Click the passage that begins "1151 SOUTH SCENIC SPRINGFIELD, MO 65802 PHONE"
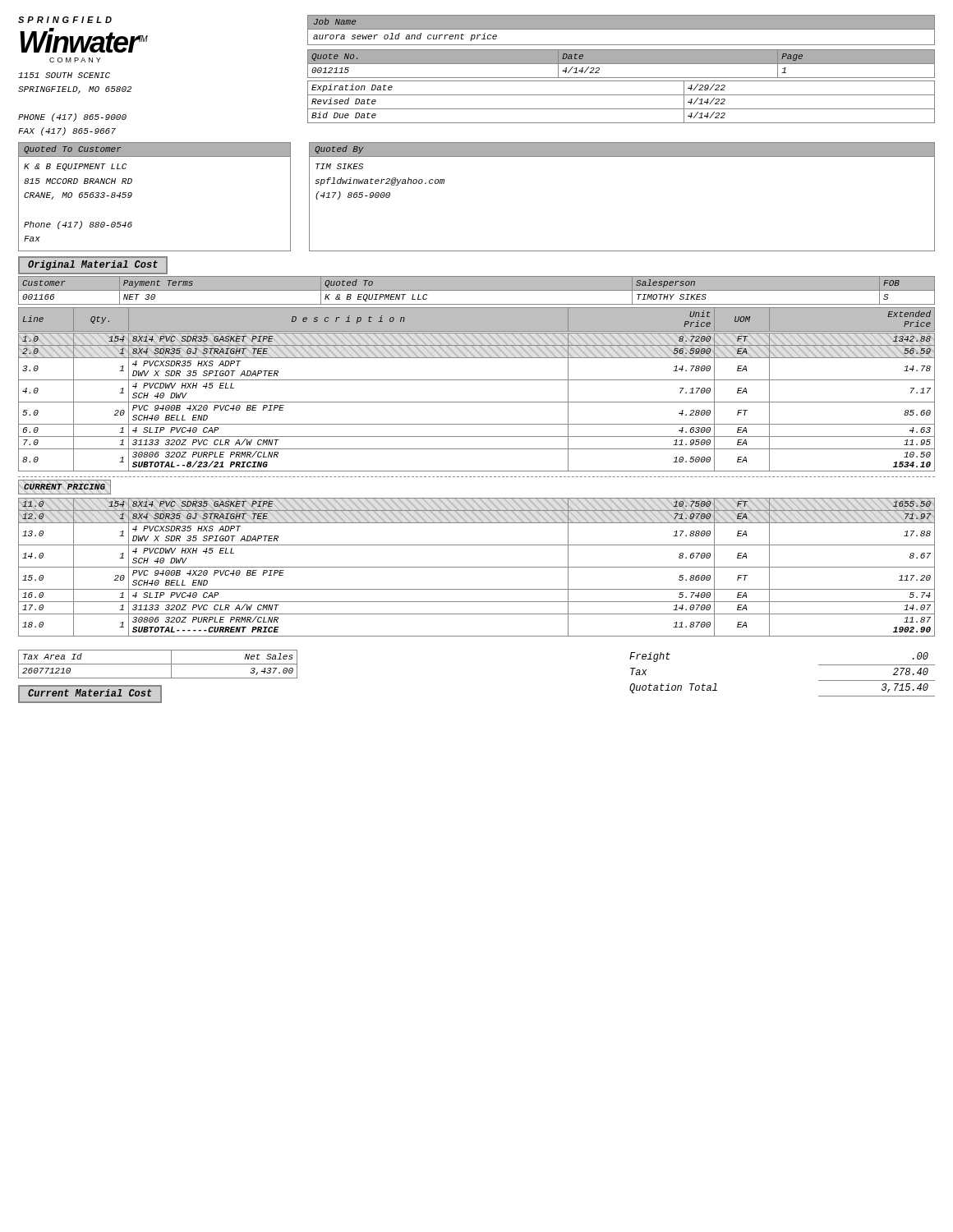The image size is (953, 1232). 75,104
